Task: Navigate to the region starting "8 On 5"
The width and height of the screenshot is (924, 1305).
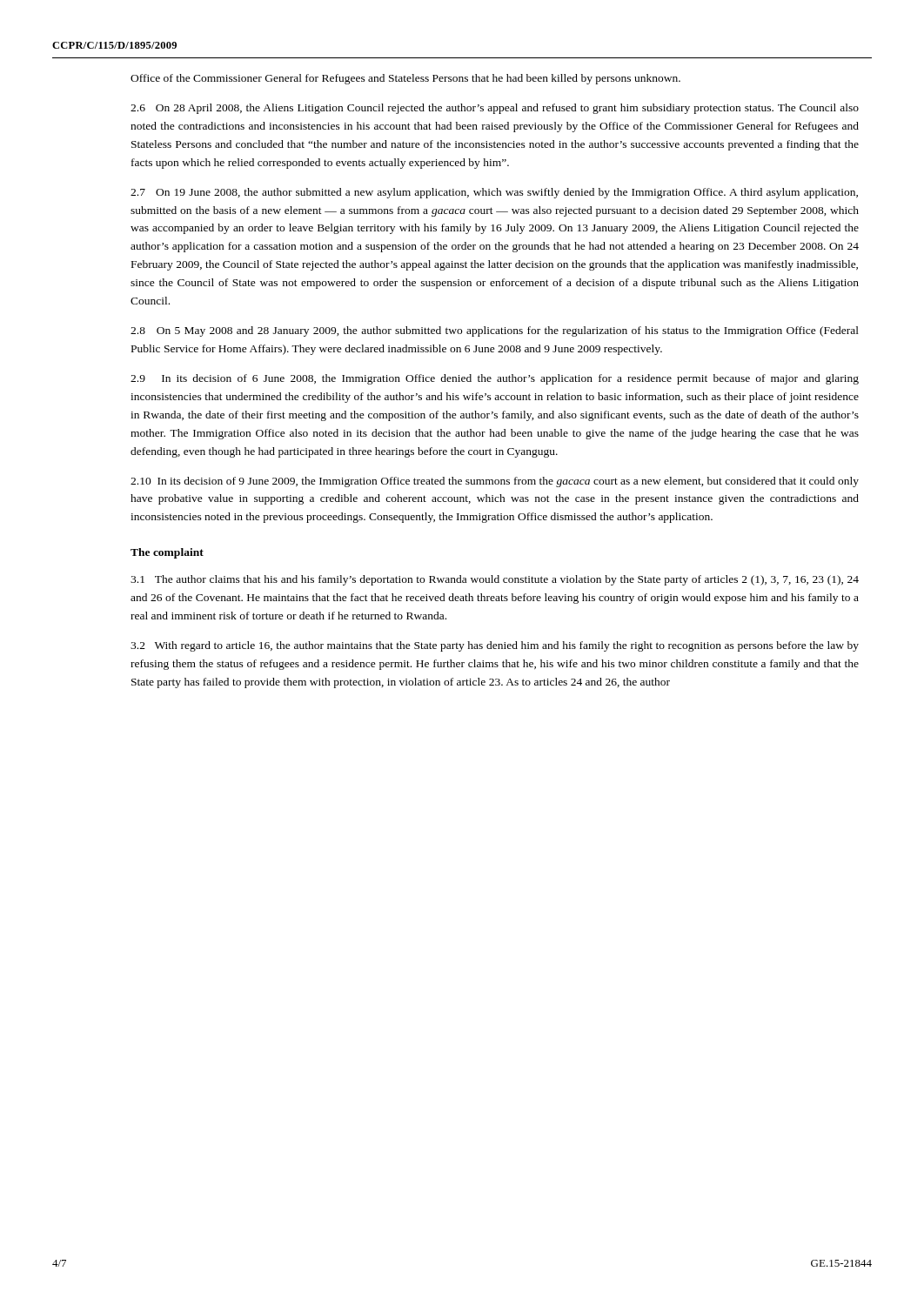Action: pyautogui.click(x=495, y=339)
